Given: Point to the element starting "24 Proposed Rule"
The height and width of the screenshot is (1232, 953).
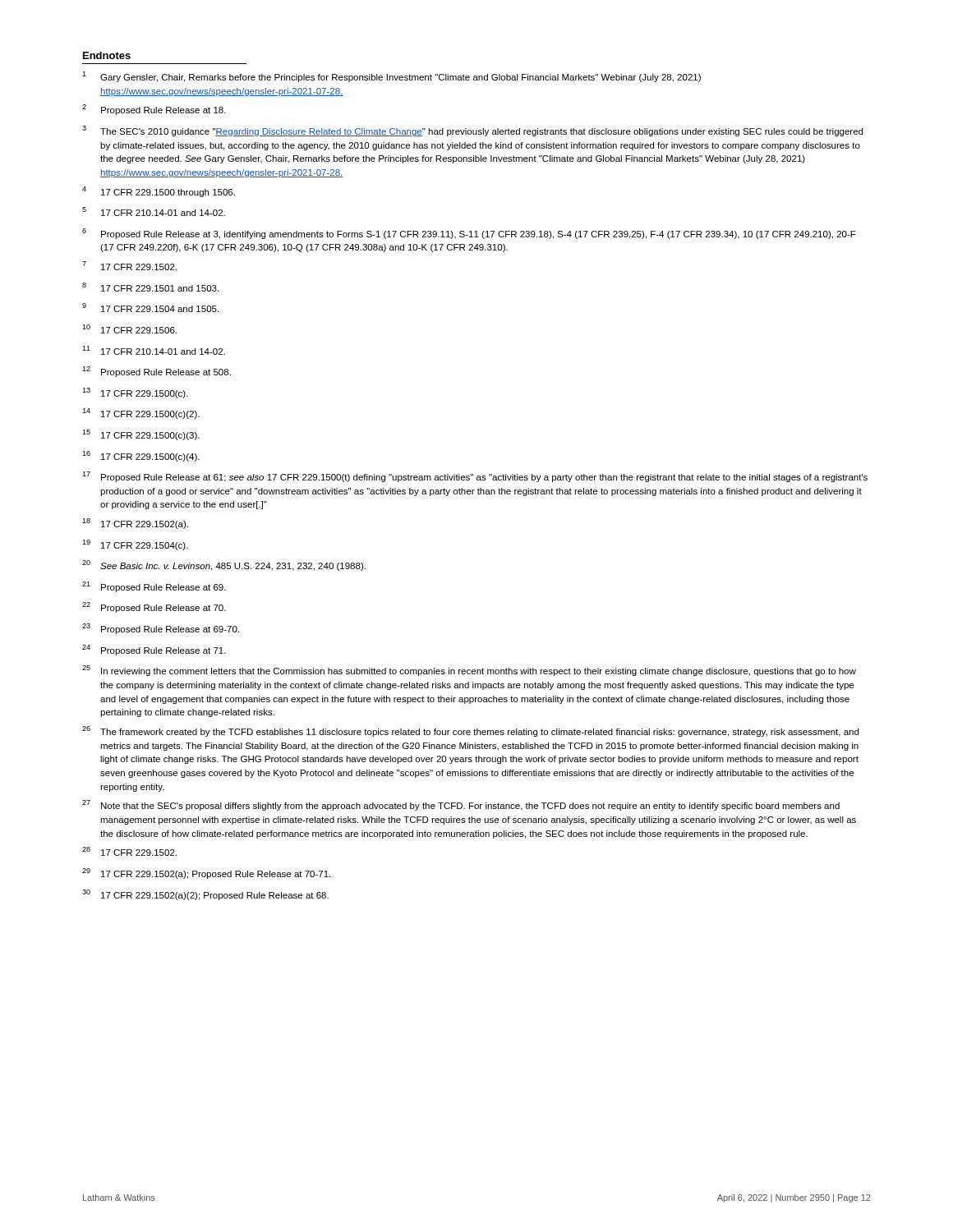Looking at the screenshot, I should coord(154,650).
